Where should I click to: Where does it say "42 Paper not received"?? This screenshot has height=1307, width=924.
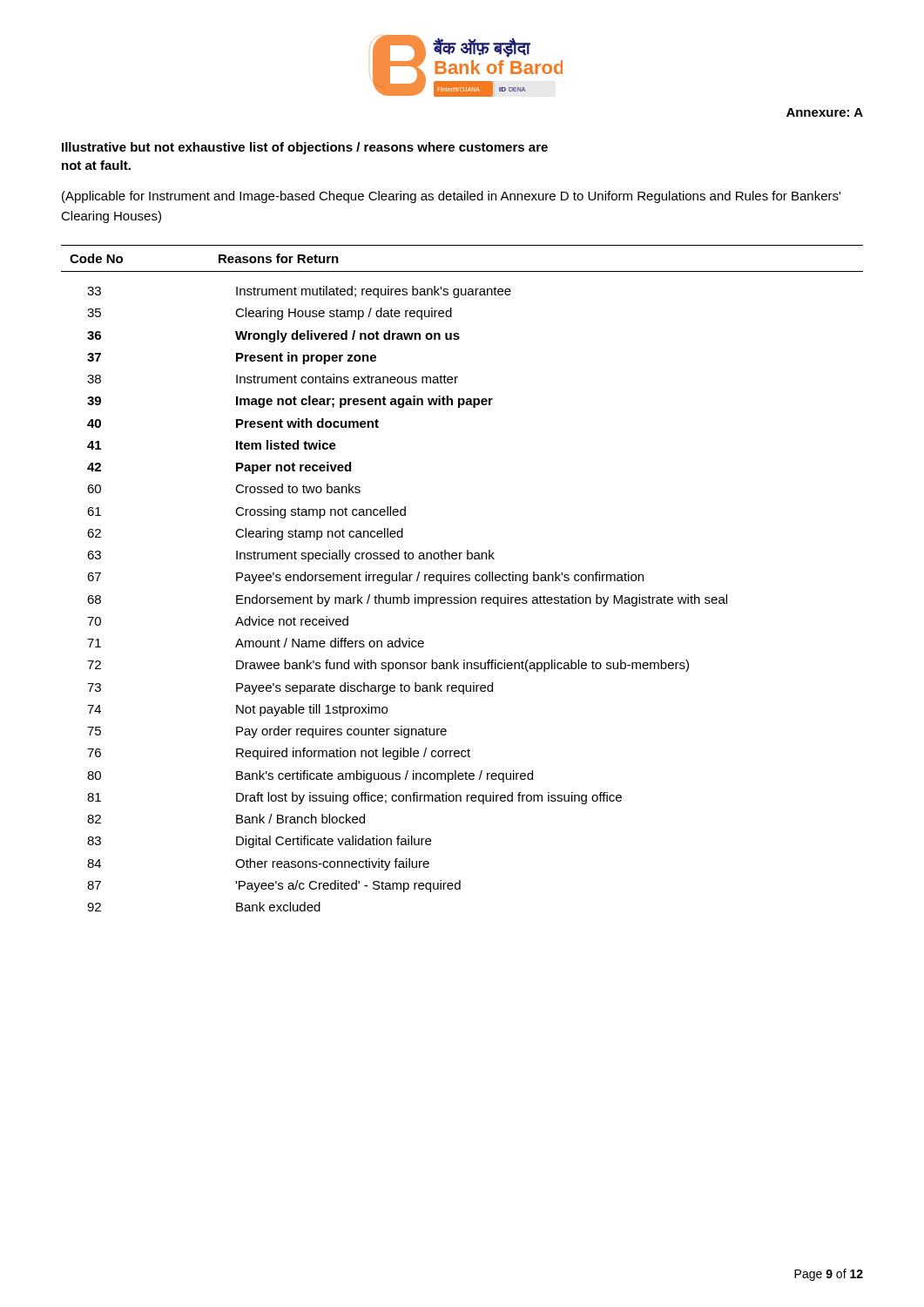click(x=94, y=468)
